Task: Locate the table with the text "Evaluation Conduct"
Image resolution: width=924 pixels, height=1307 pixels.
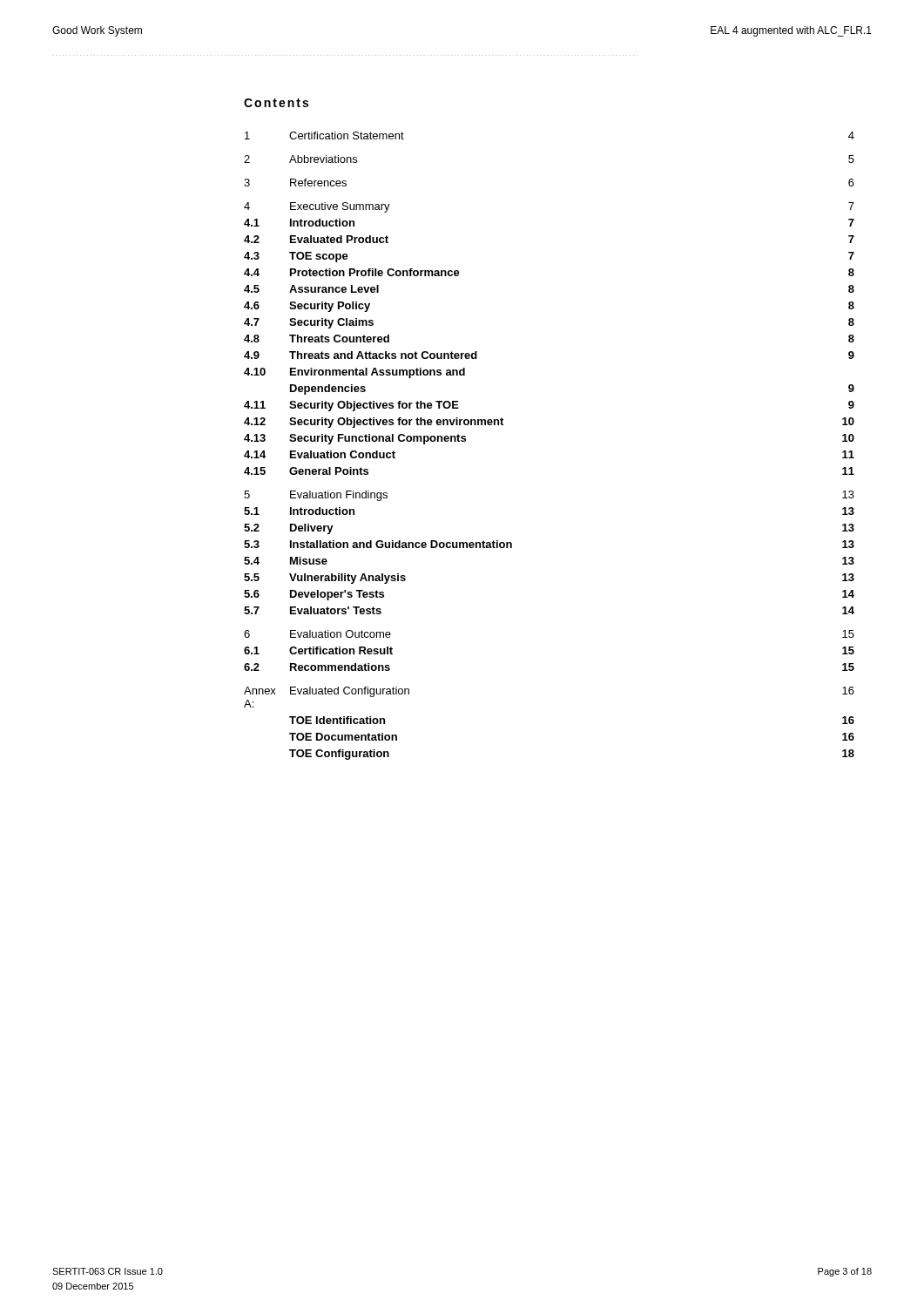Action: coord(549,444)
